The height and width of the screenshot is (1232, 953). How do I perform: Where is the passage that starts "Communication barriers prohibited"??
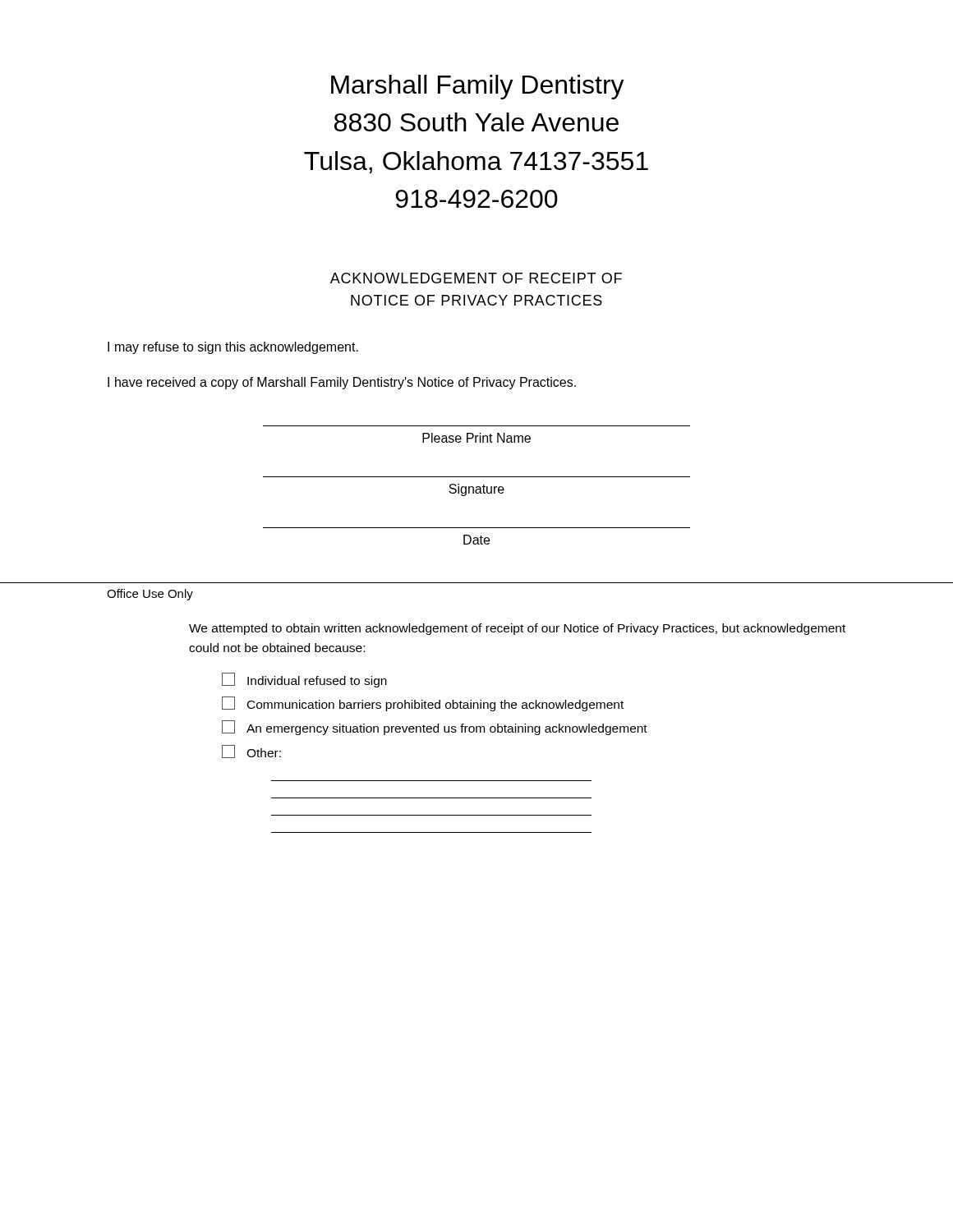pyautogui.click(x=423, y=704)
